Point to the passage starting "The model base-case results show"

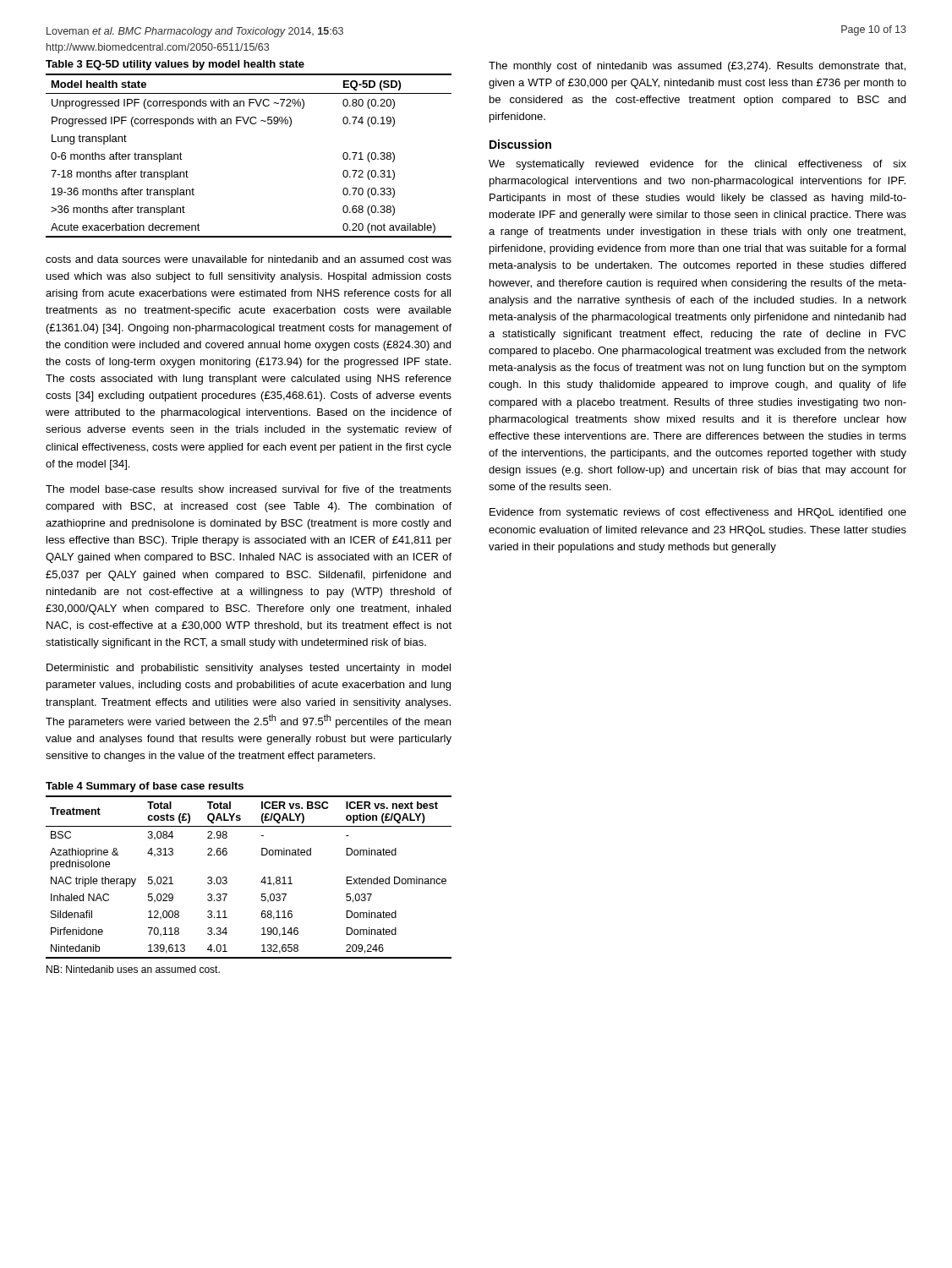249,566
